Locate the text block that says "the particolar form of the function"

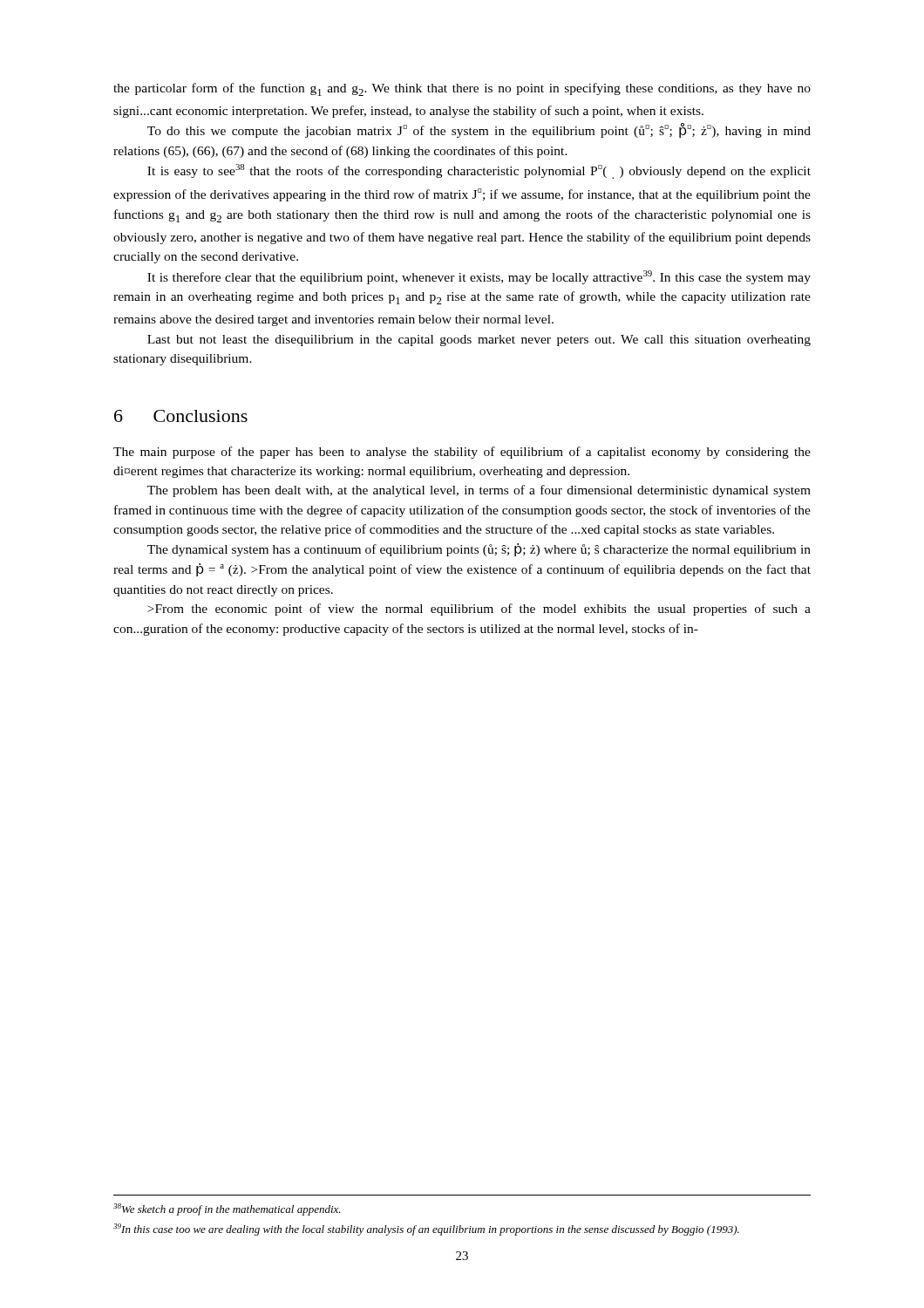462,100
